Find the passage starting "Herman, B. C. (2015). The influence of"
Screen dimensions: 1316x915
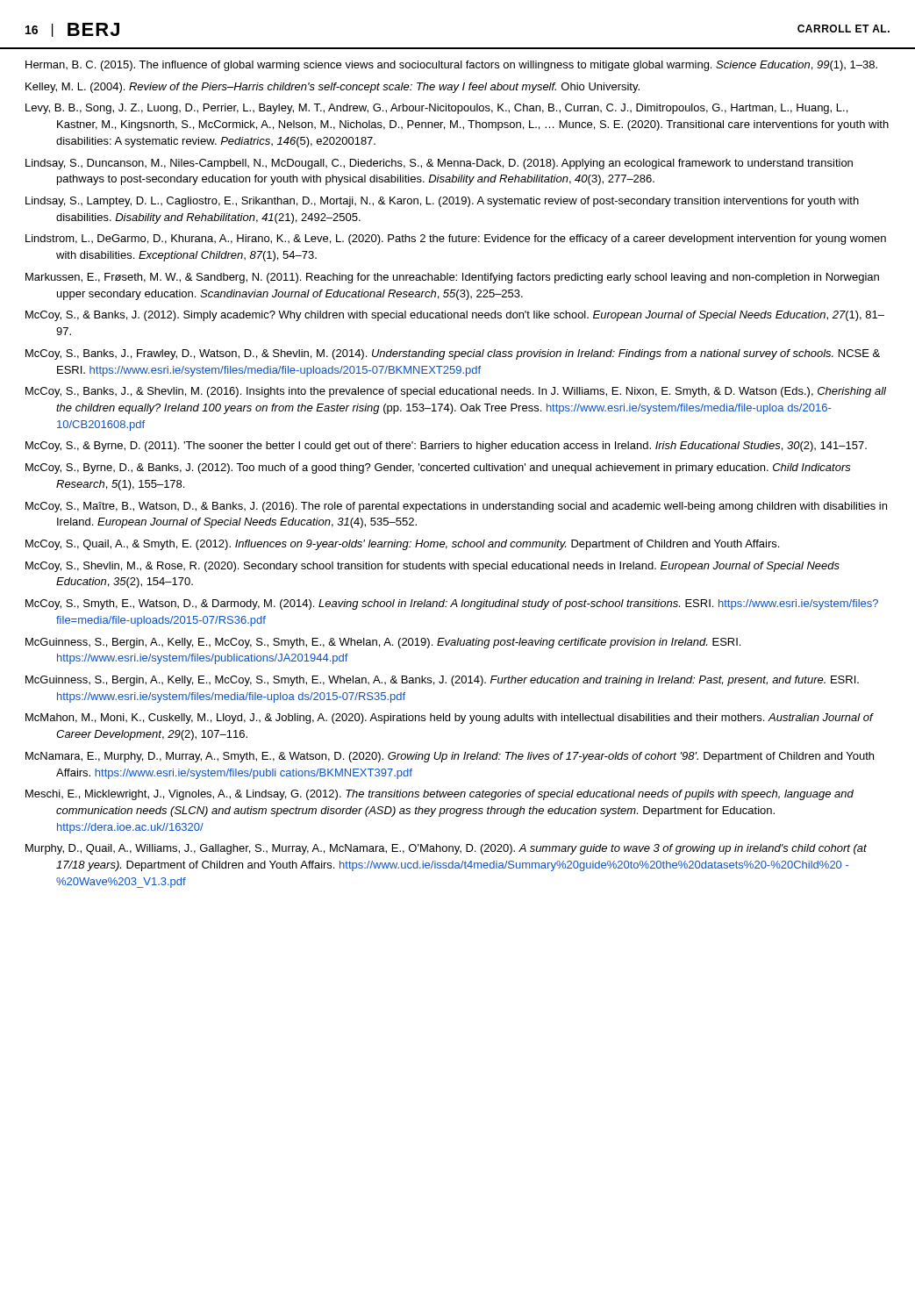451,64
